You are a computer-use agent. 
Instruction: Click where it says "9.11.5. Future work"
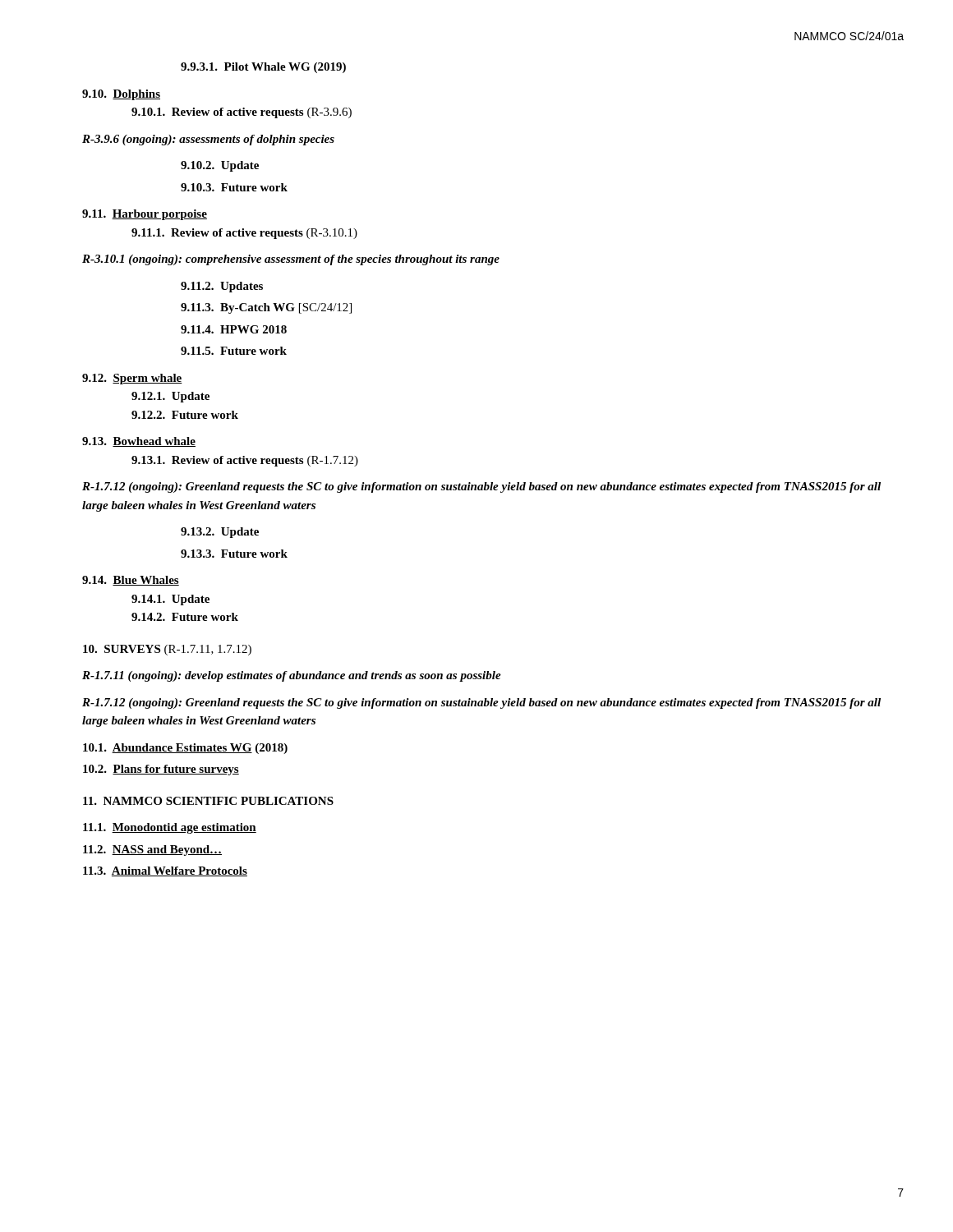point(234,351)
